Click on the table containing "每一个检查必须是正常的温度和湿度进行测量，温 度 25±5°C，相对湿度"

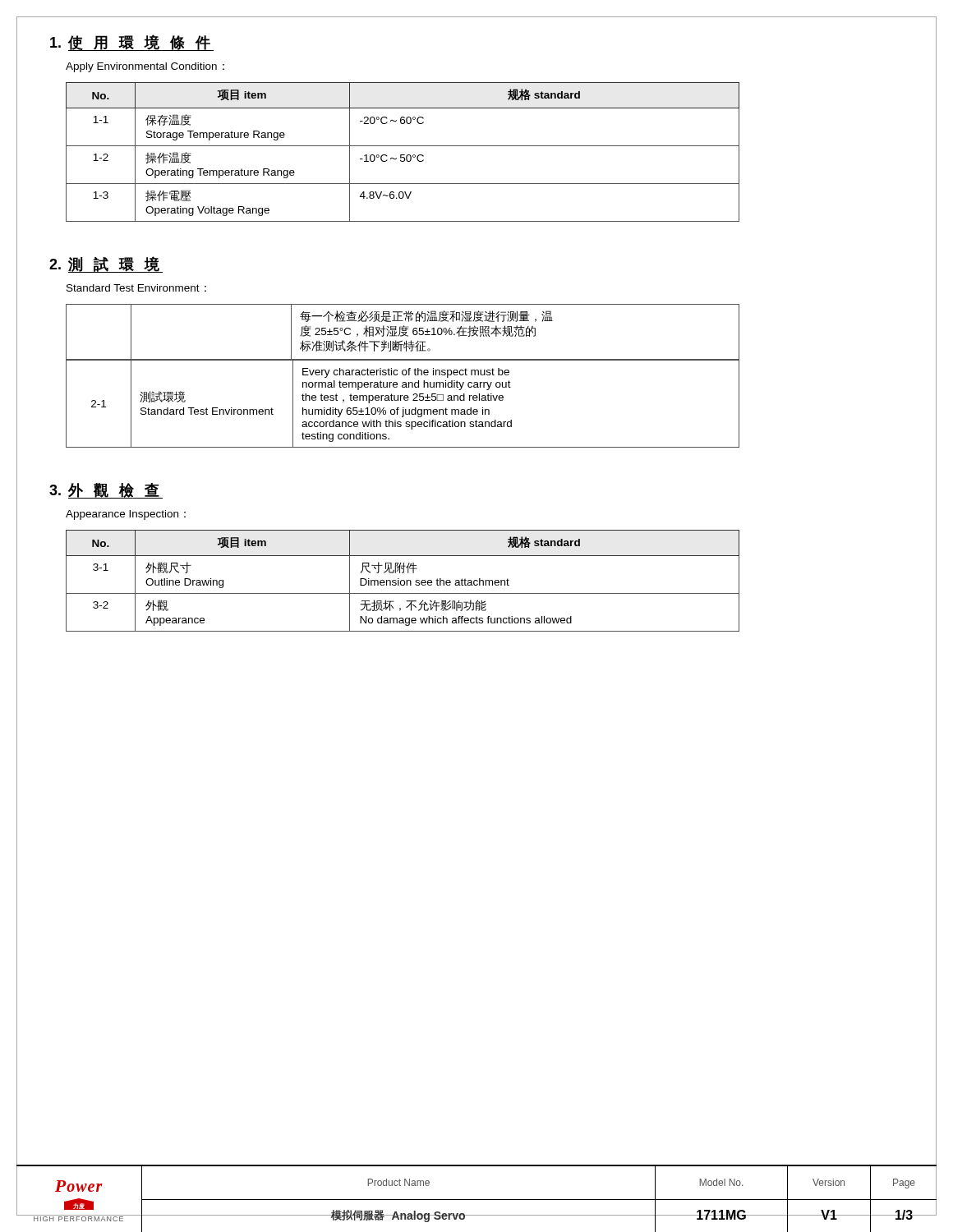pos(476,376)
